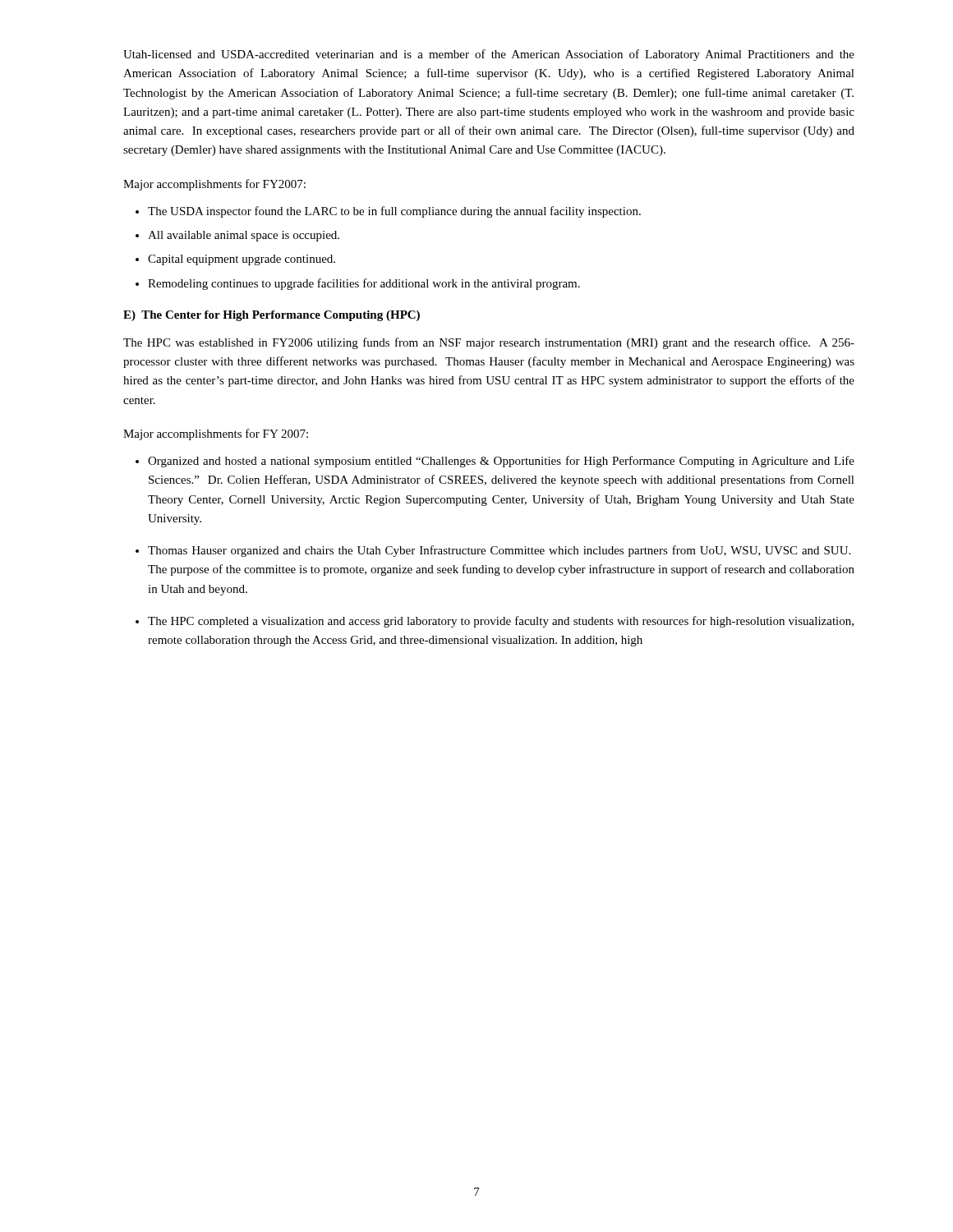Point to the block starting "The USDA inspector found the LARC"

point(395,211)
